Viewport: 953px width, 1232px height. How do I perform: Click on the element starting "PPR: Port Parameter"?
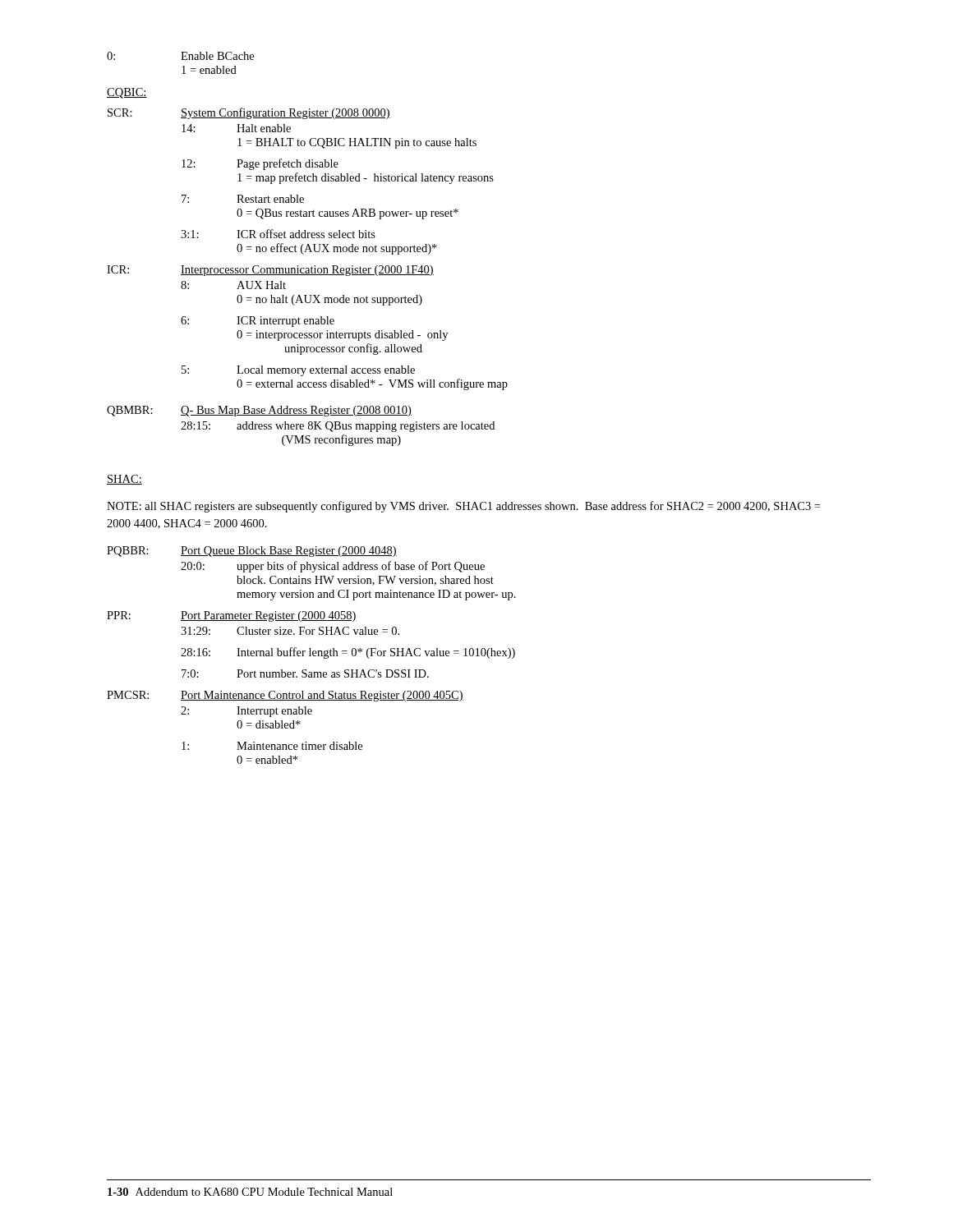(x=468, y=645)
